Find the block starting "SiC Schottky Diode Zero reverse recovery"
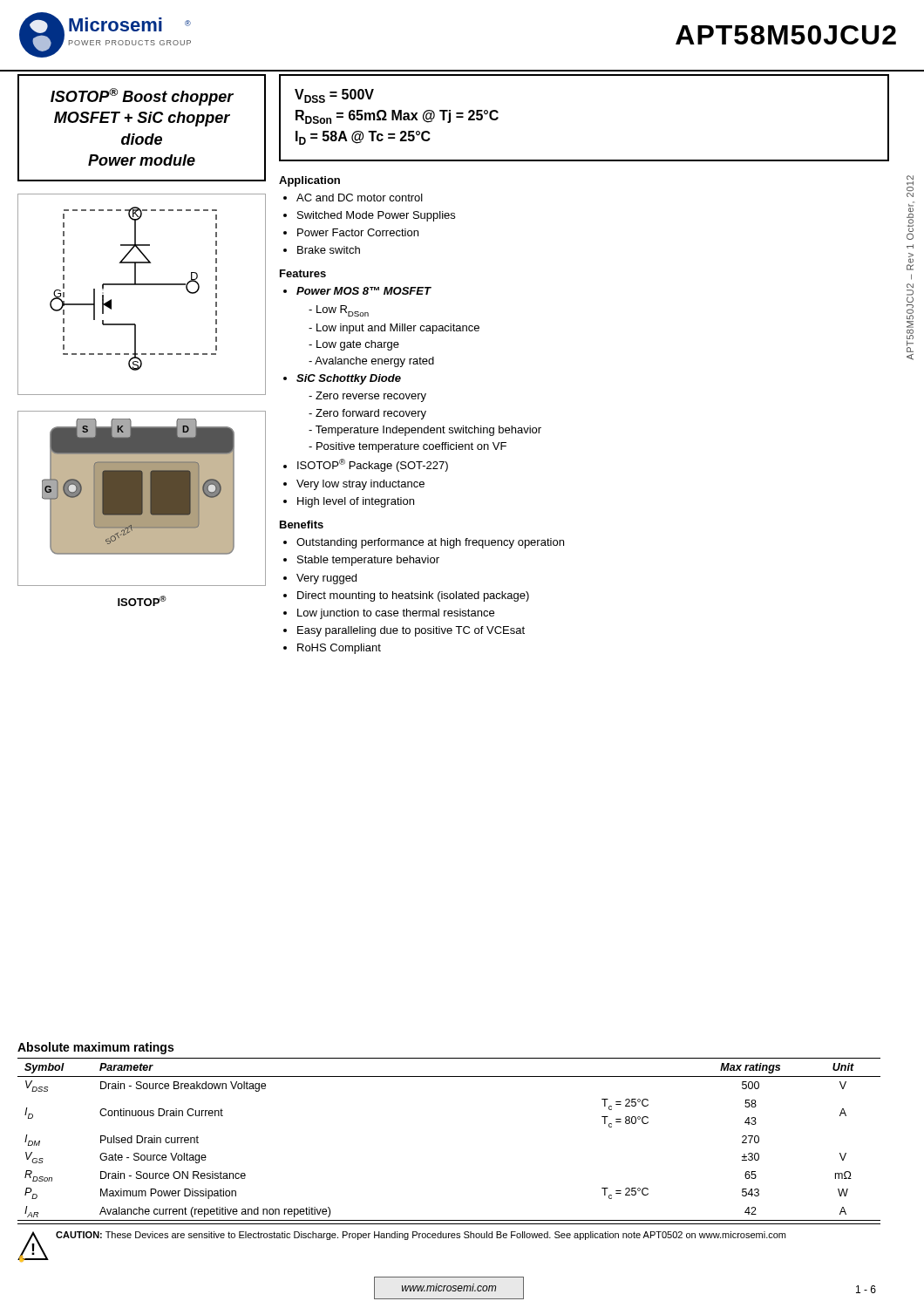The image size is (924, 1308). [x=349, y=379]
